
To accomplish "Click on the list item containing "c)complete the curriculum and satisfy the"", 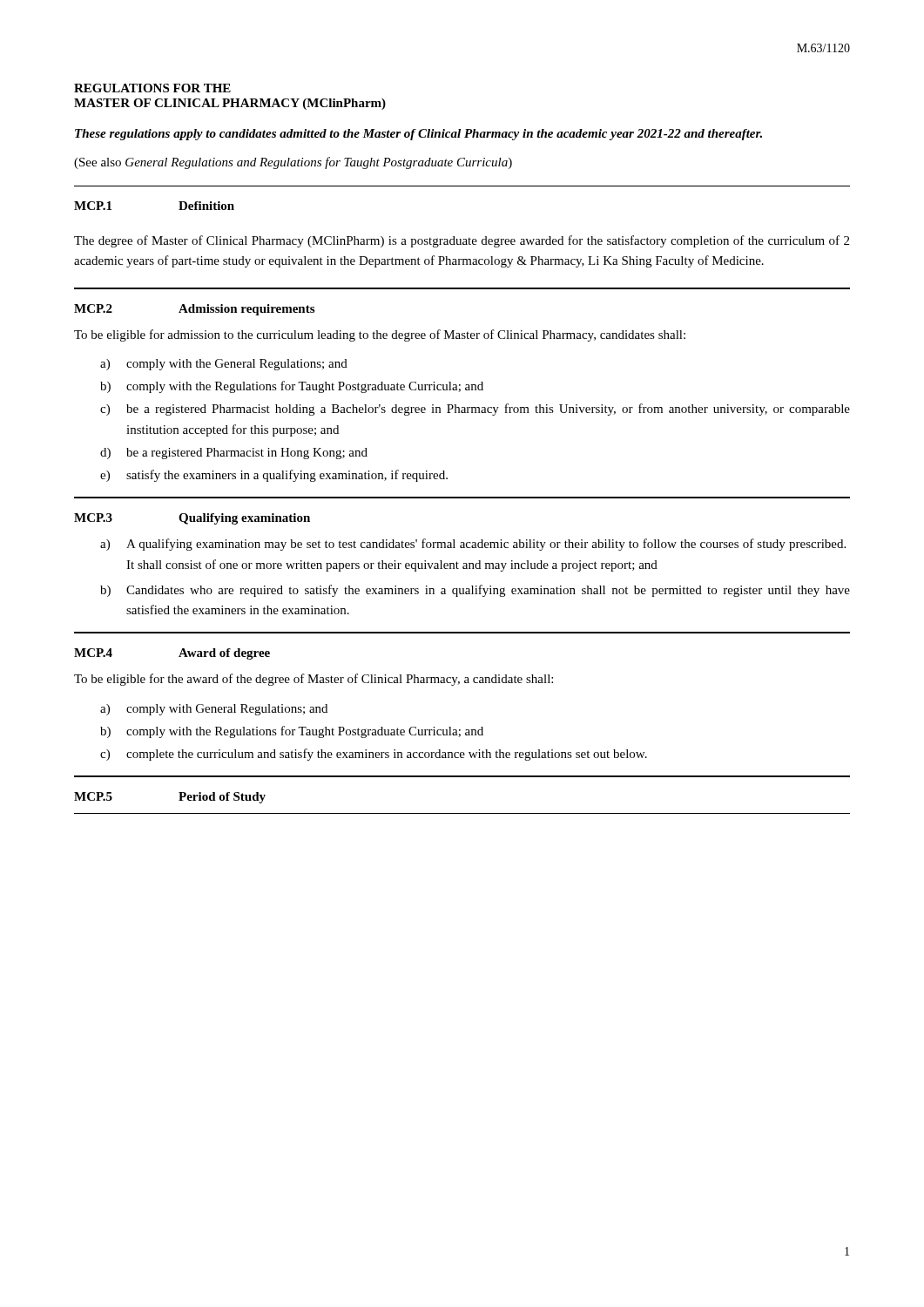I will pyautogui.click(x=475, y=754).
